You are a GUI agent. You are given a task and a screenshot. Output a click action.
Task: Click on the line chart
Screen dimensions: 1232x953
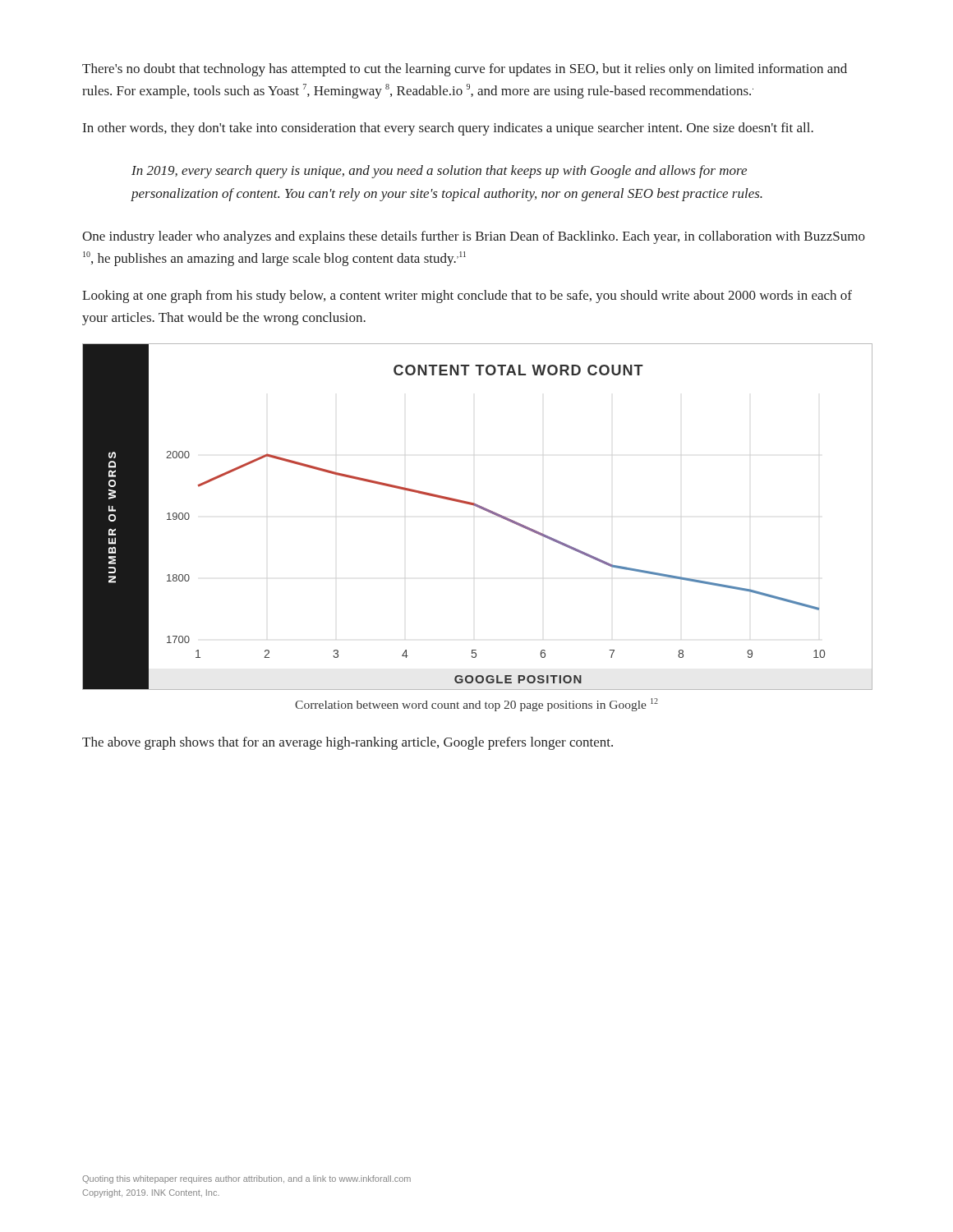point(476,517)
